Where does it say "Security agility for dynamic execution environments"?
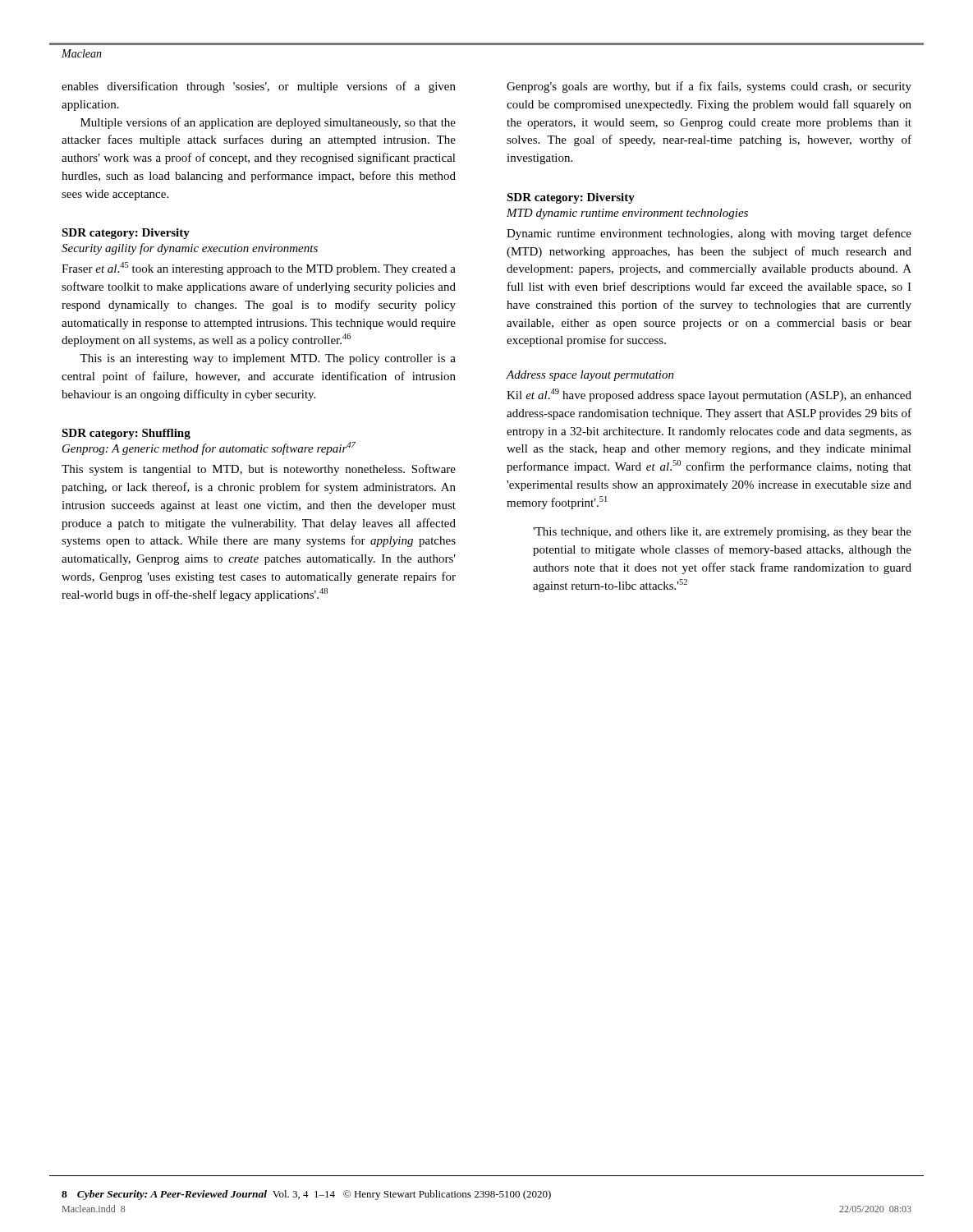This screenshot has height=1232, width=973. [x=190, y=248]
